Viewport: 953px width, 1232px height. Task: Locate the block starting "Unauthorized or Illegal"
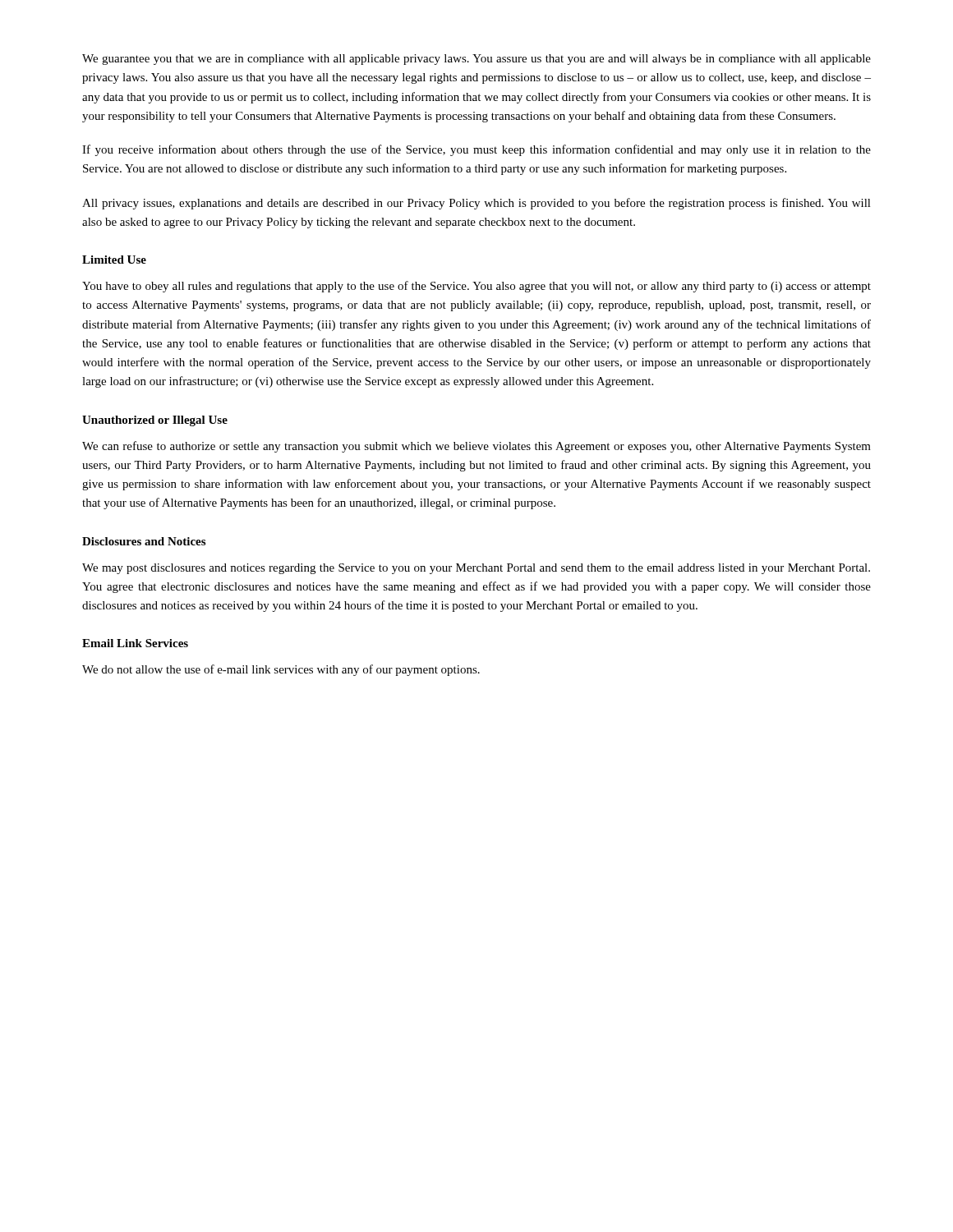point(155,419)
